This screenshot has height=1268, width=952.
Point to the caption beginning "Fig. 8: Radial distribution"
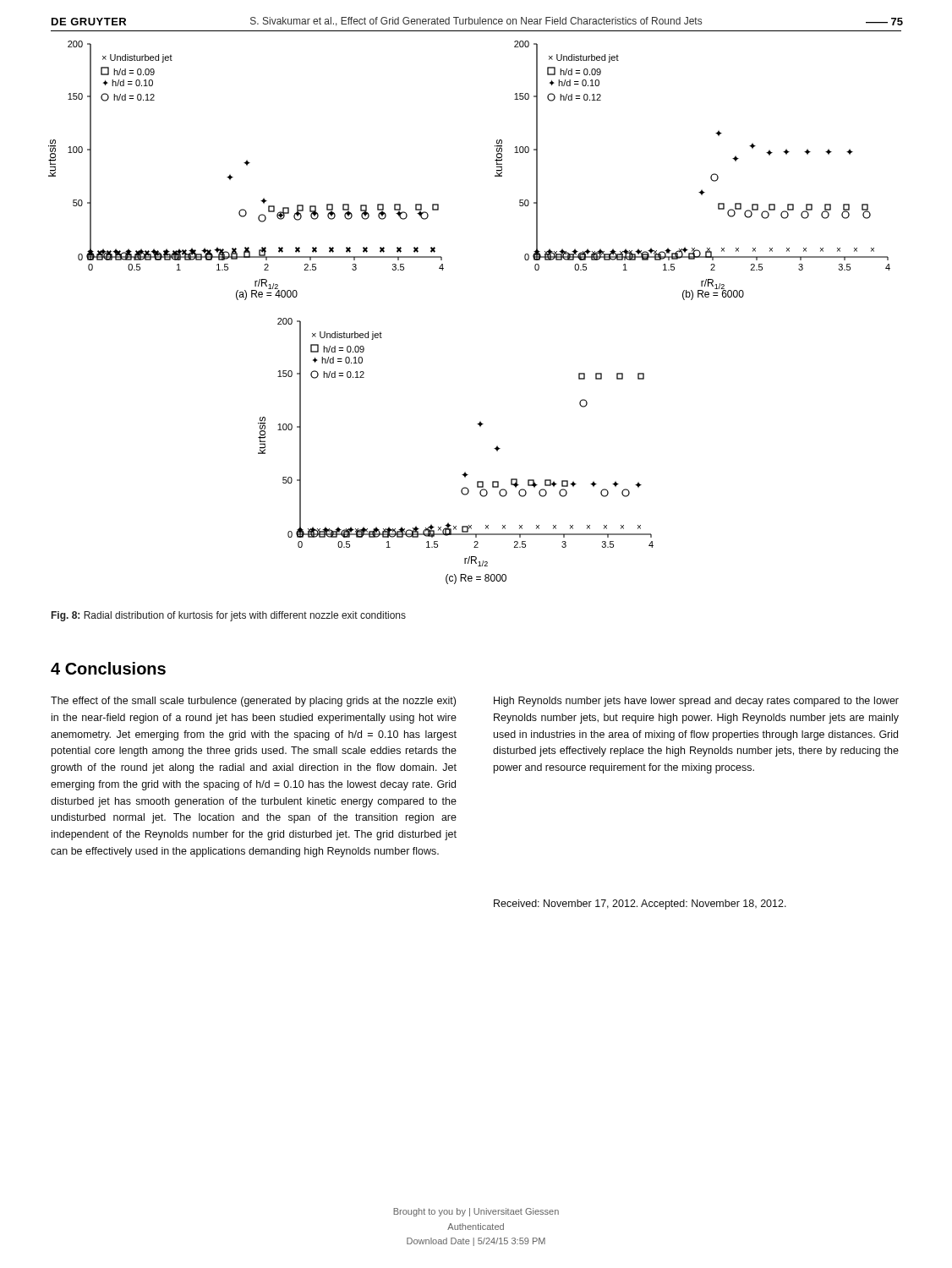coord(228,615)
